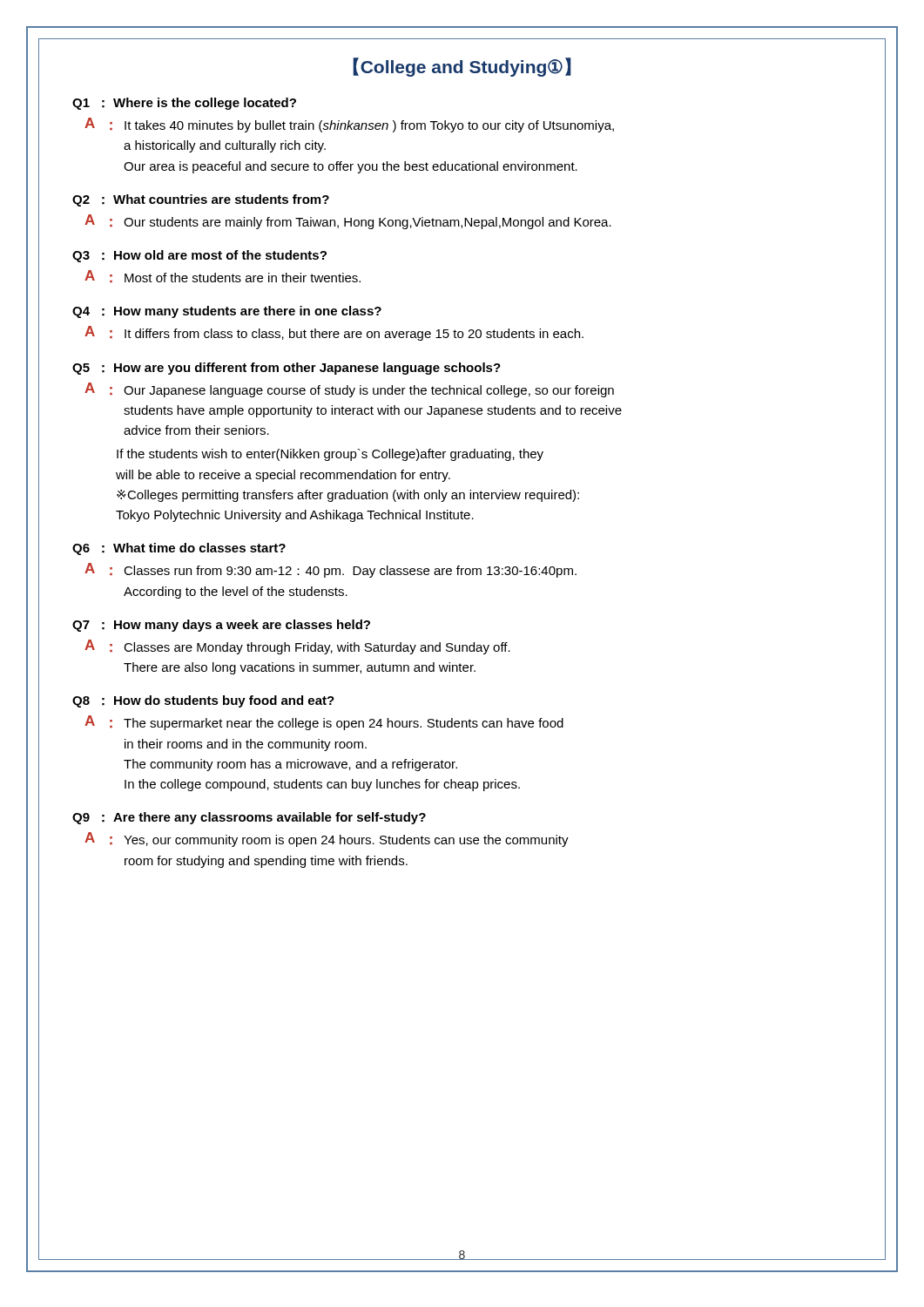Find the section header containing "Q4：How many students"
Screen dimensions: 1307x924
[x=227, y=312]
